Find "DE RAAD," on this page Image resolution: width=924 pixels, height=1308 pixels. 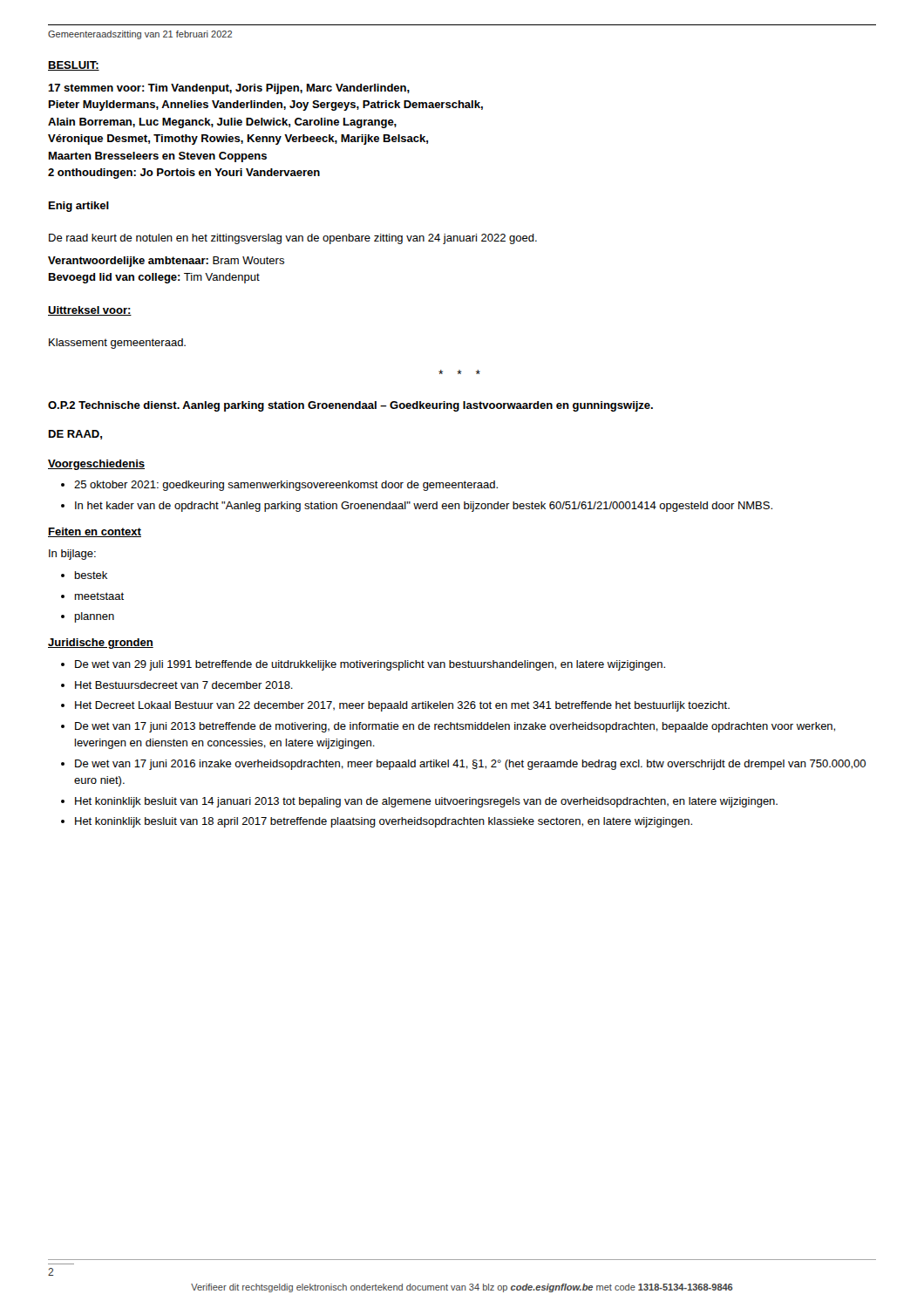(x=75, y=435)
